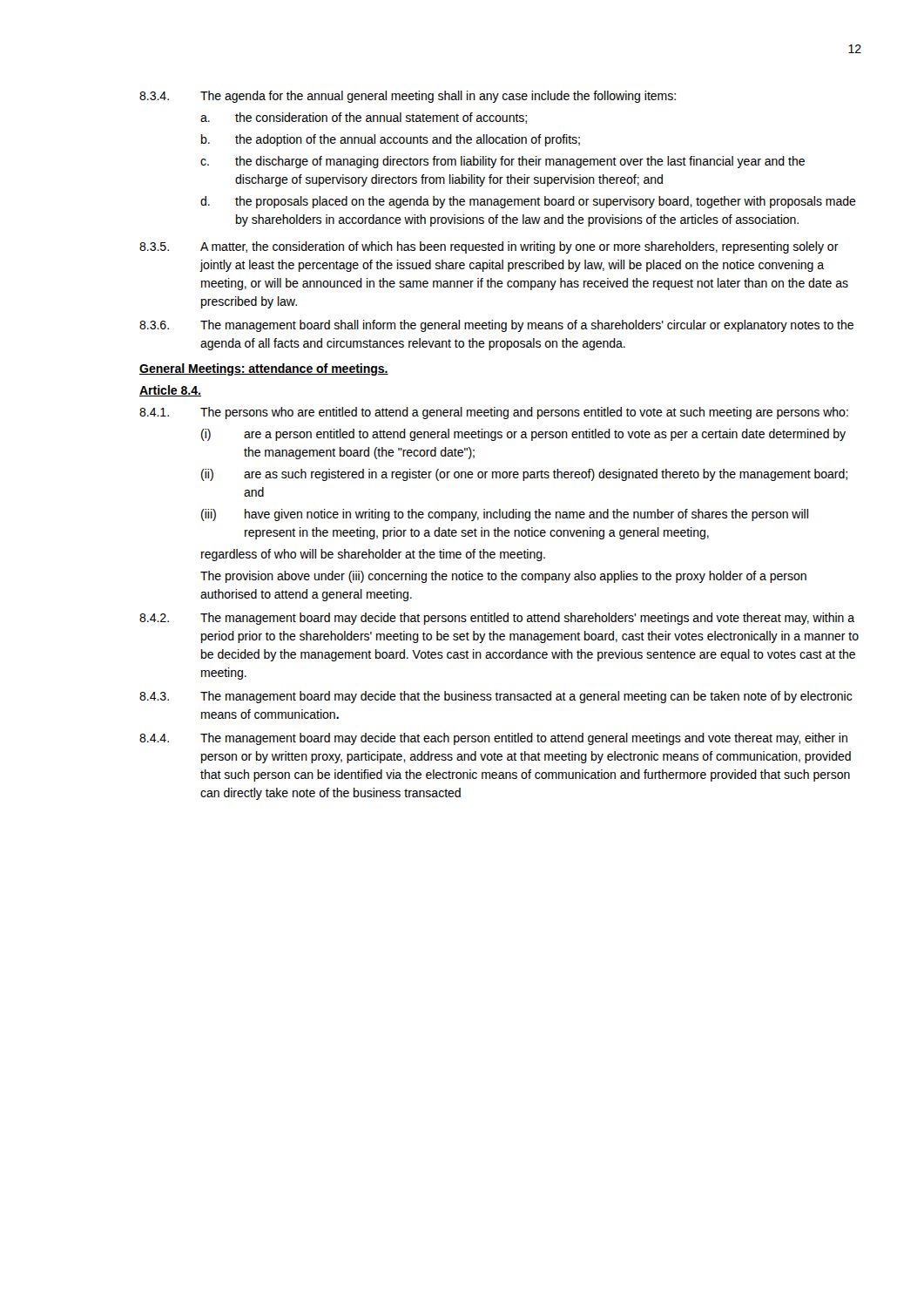The height and width of the screenshot is (1307, 924).
Task: Click on the passage starting "General Meetings: attendance of meetings."
Action: tap(264, 369)
